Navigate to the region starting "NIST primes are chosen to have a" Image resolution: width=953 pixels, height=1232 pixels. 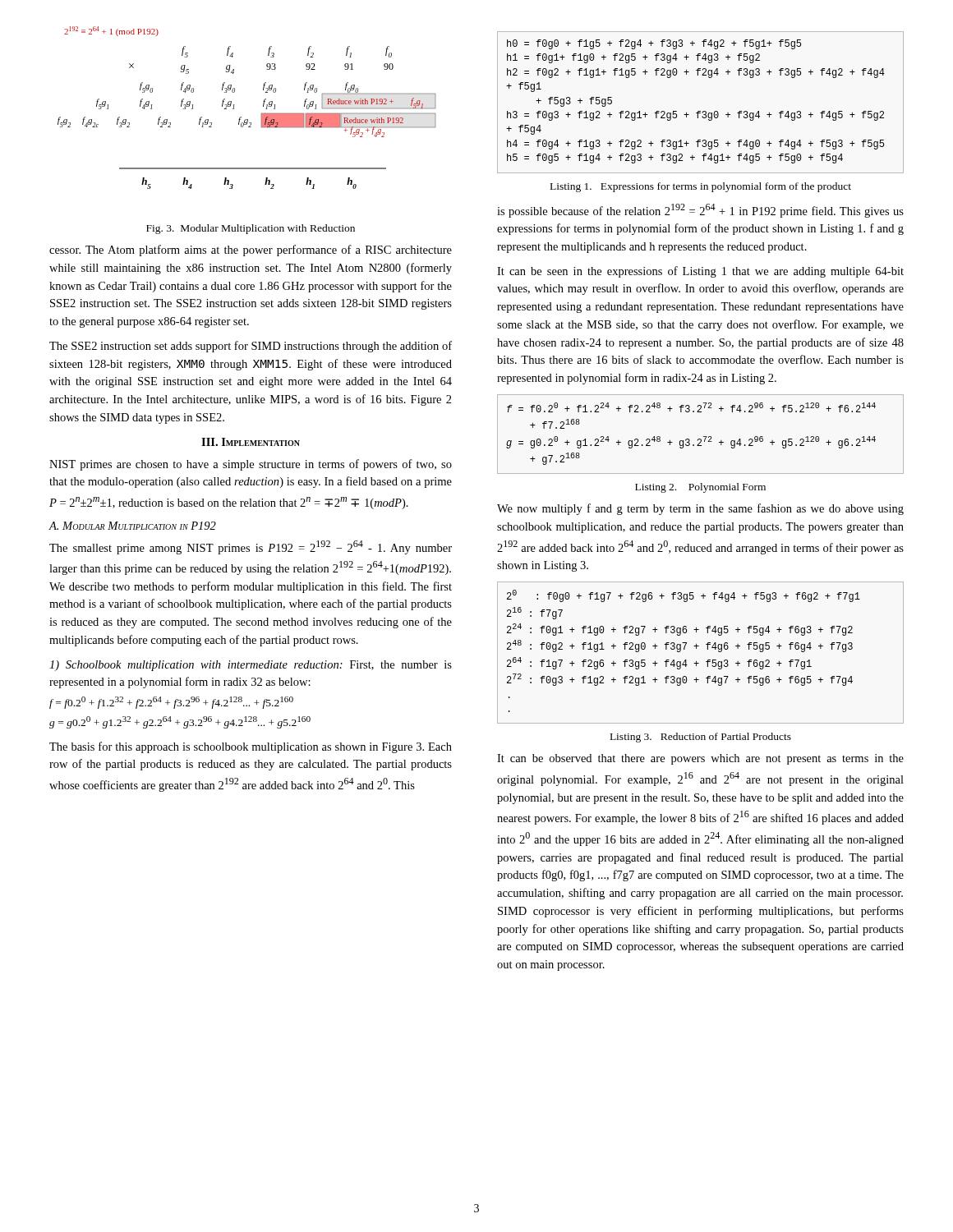251,483
